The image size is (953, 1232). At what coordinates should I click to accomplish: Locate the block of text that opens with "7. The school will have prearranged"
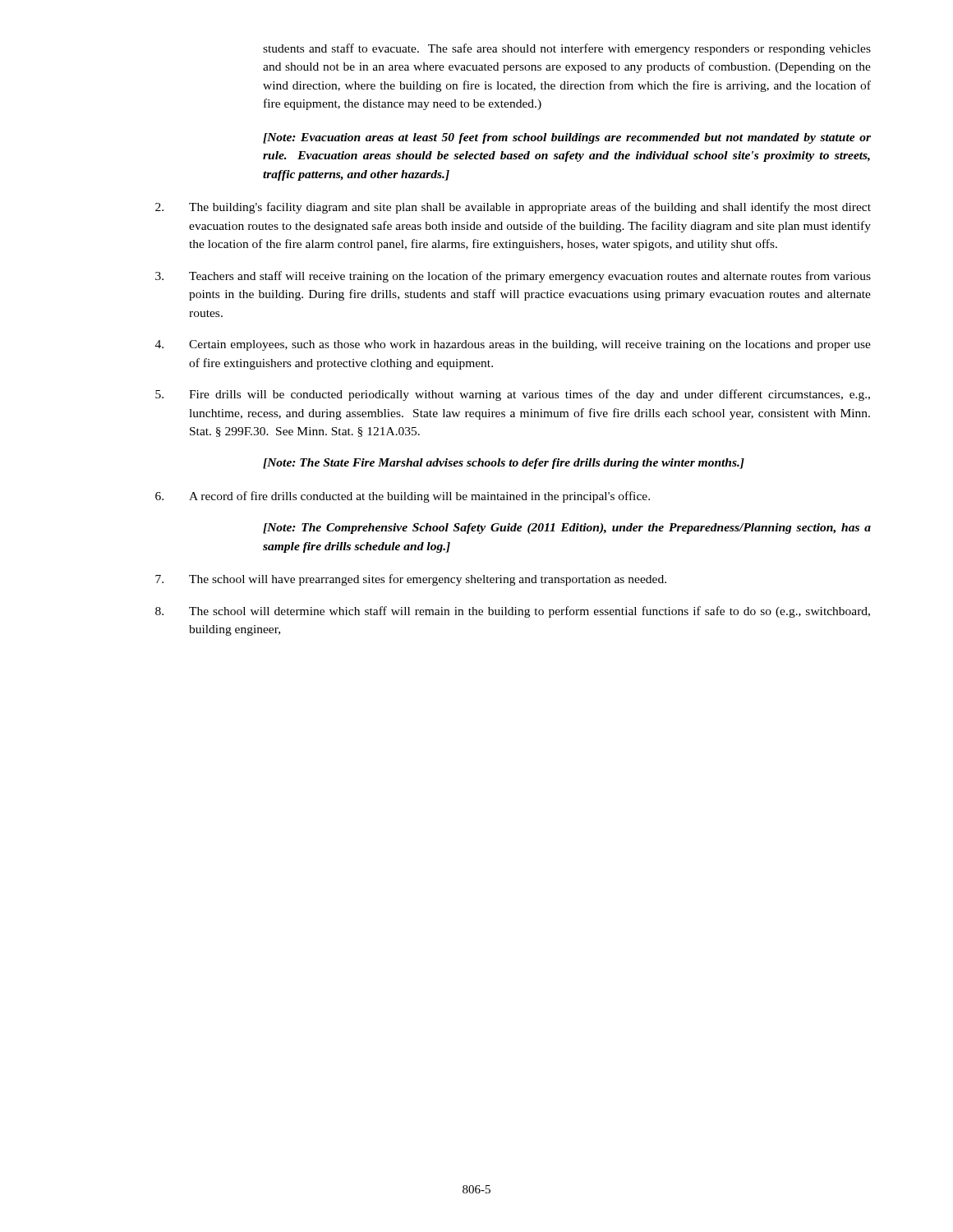485,580
